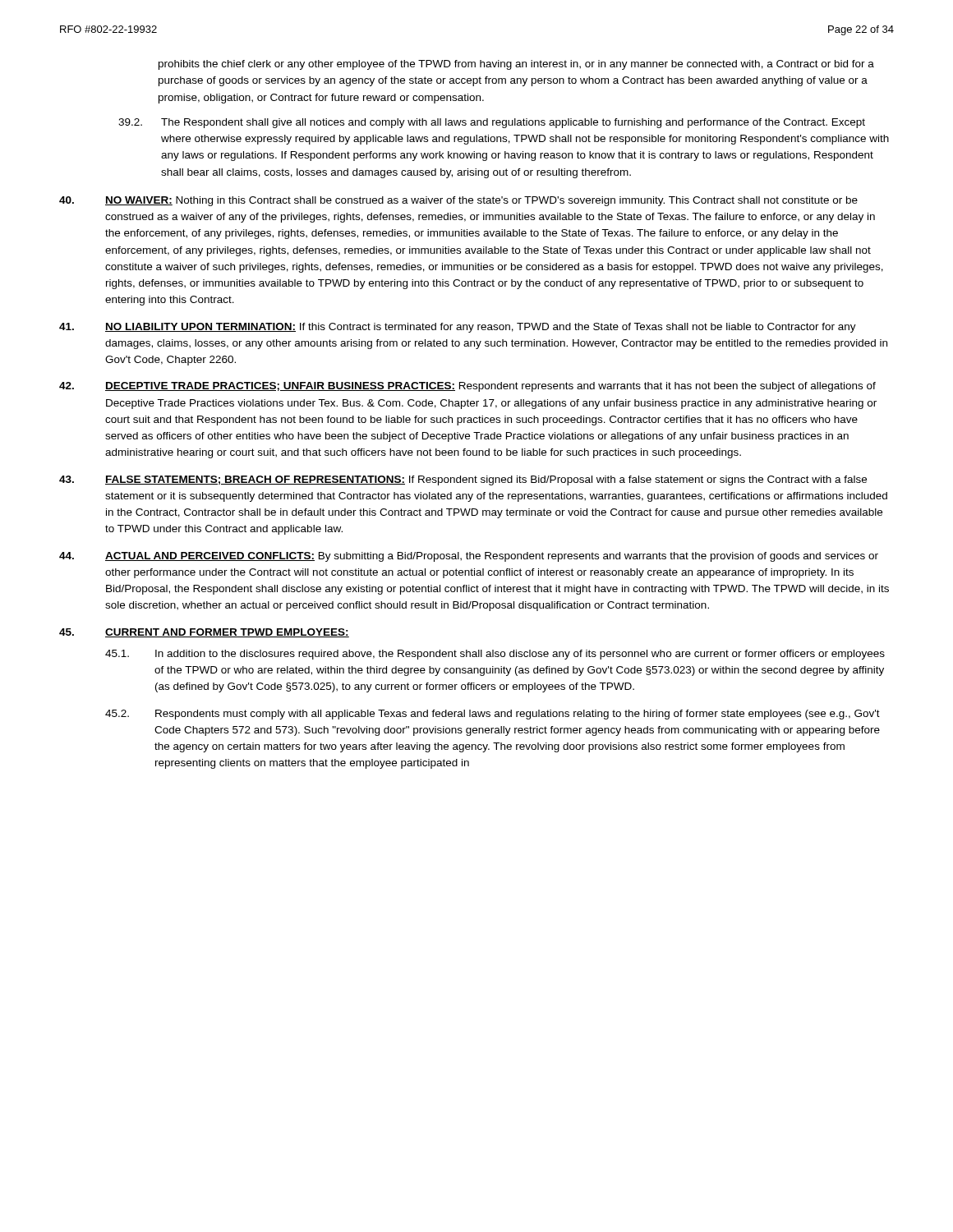The height and width of the screenshot is (1232, 953).
Task: Locate the text starting "45. CURRENT AND FORMER TPWD EMPLOYEES:"
Action: [204, 633]
